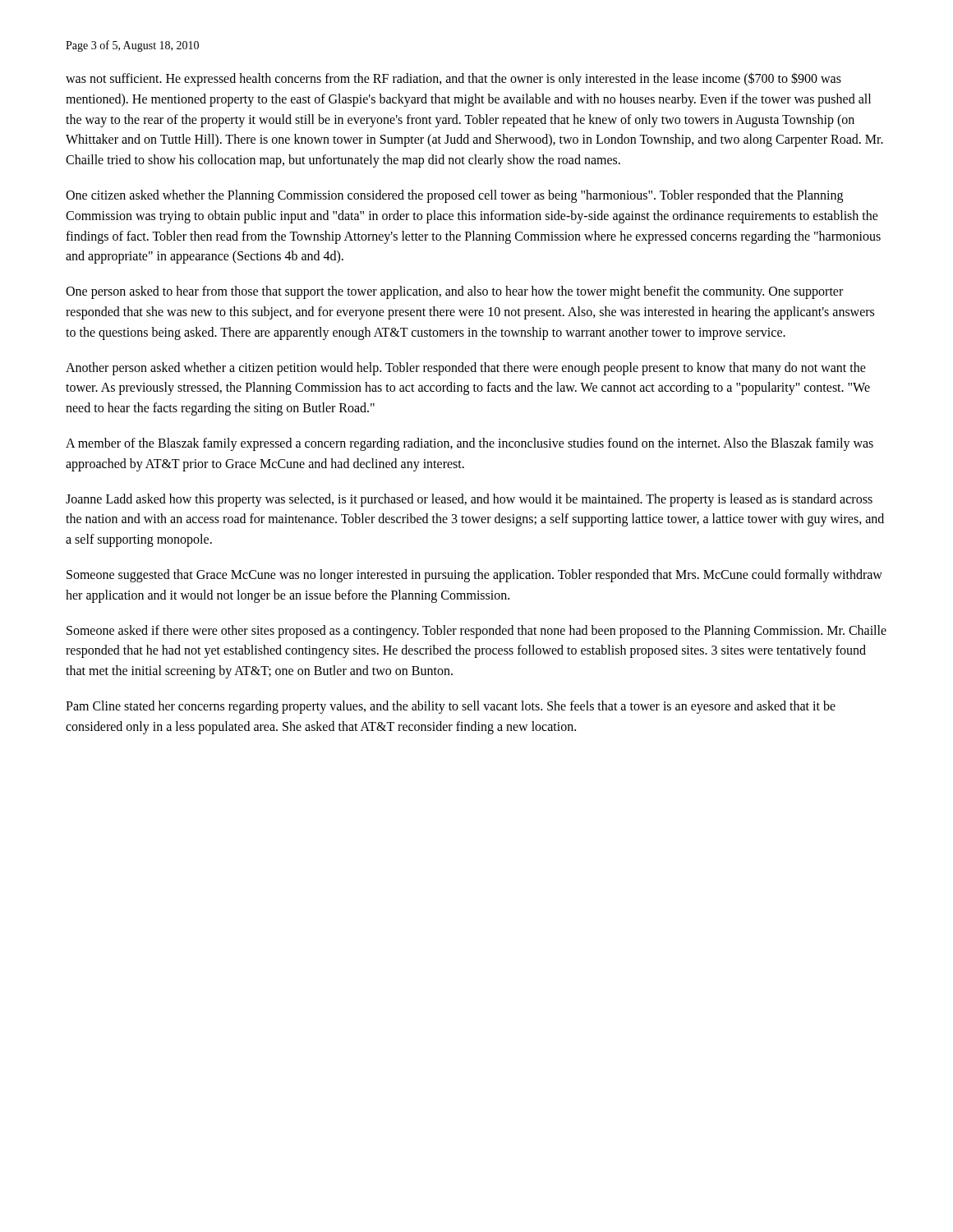Find the text block starting "was not sufficient. He"
The image size is (953, 1232).
point(475,119)
